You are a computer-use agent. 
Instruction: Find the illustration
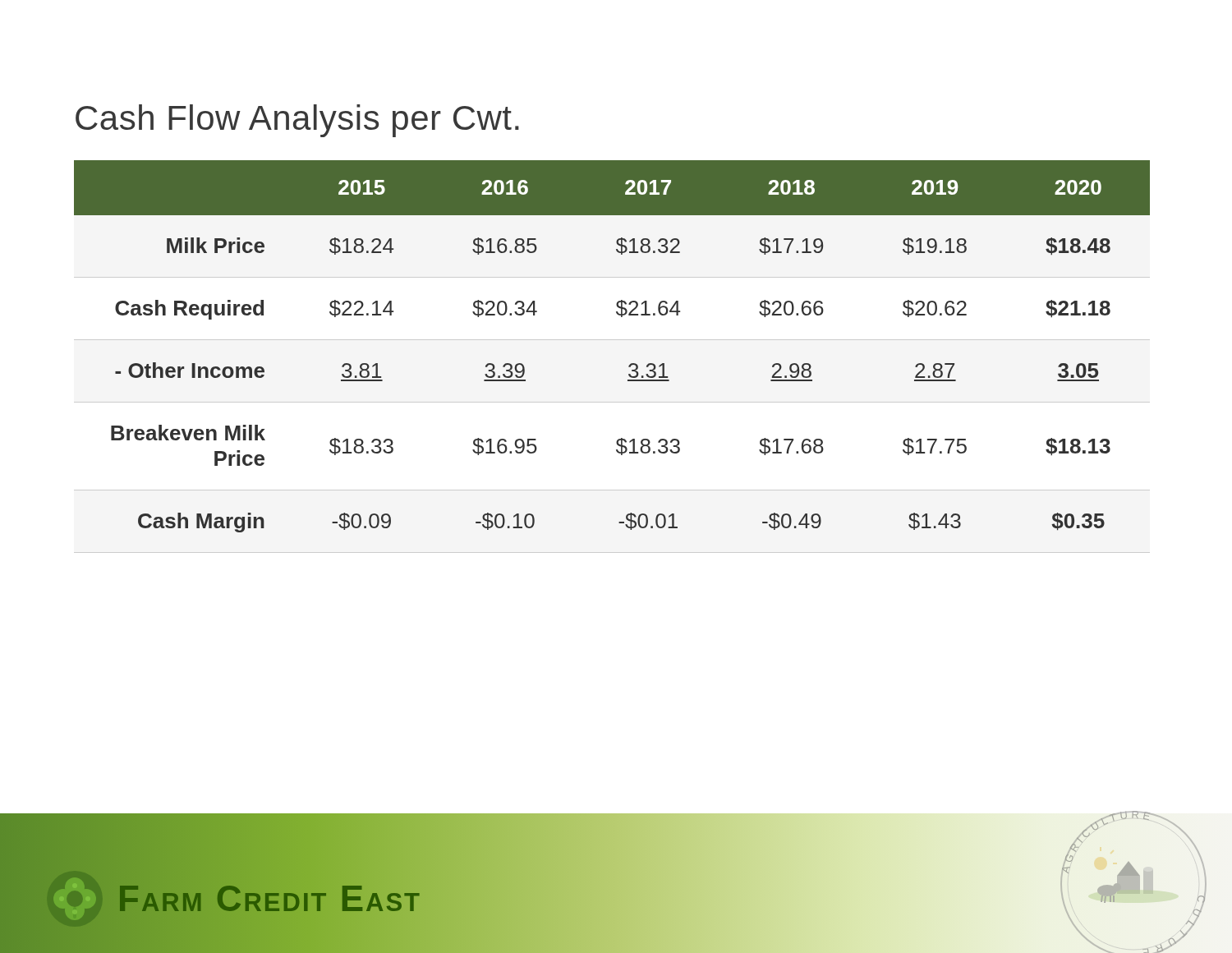[1133, 877]
